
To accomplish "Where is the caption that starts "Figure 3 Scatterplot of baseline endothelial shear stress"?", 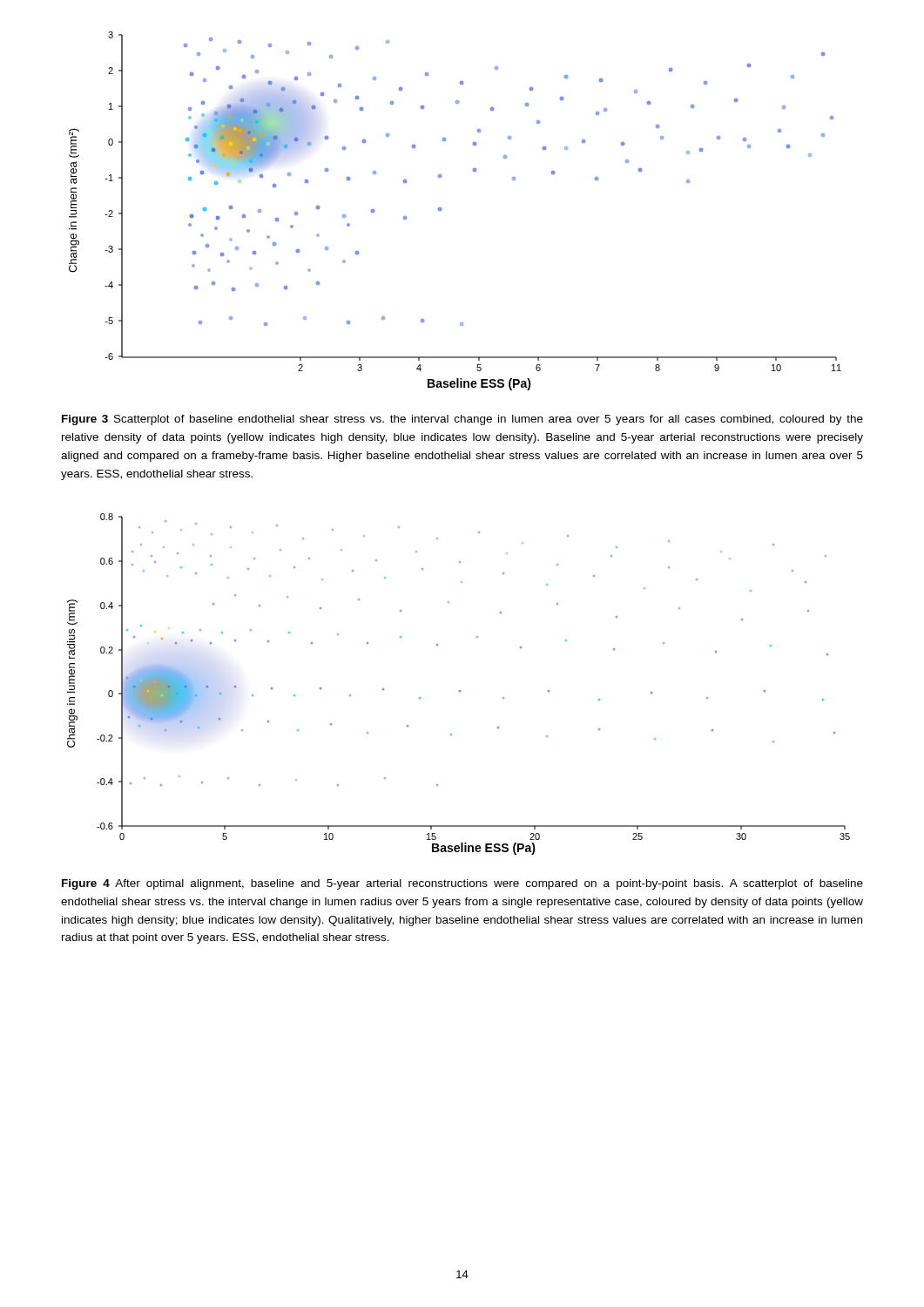I will 462,447.
